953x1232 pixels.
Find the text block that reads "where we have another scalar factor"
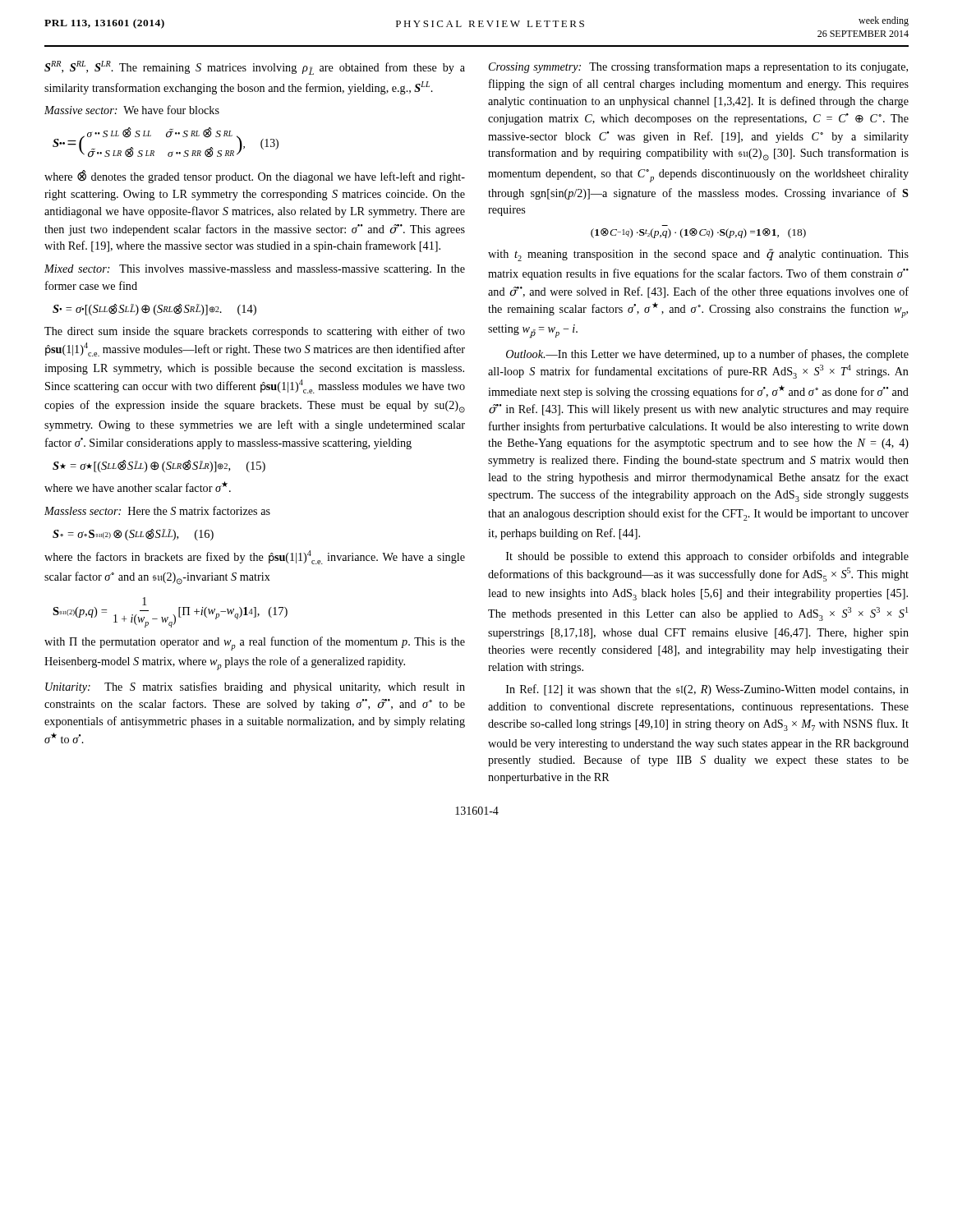coord(255,499)
